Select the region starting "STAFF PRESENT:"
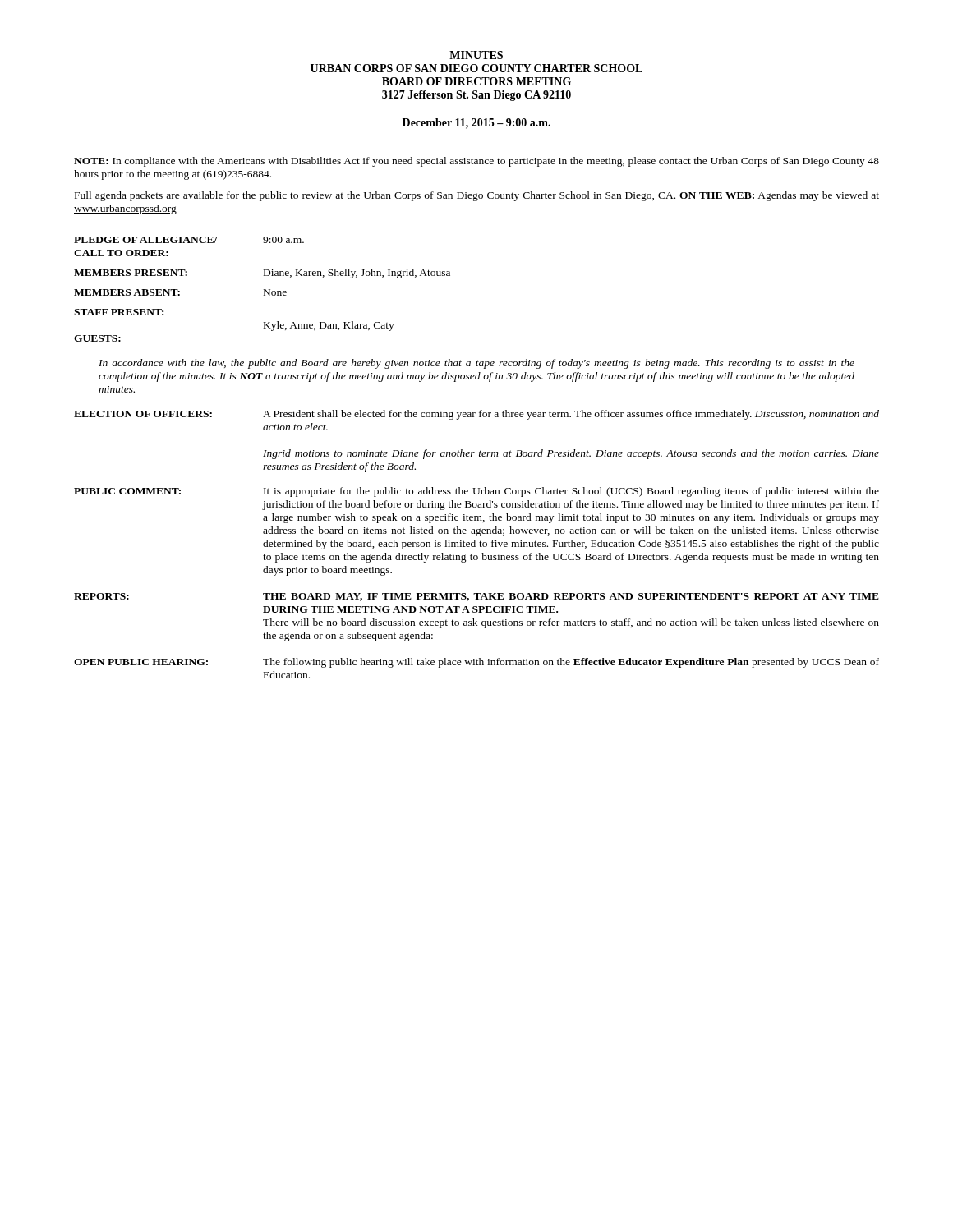 [x=119, y=312]
